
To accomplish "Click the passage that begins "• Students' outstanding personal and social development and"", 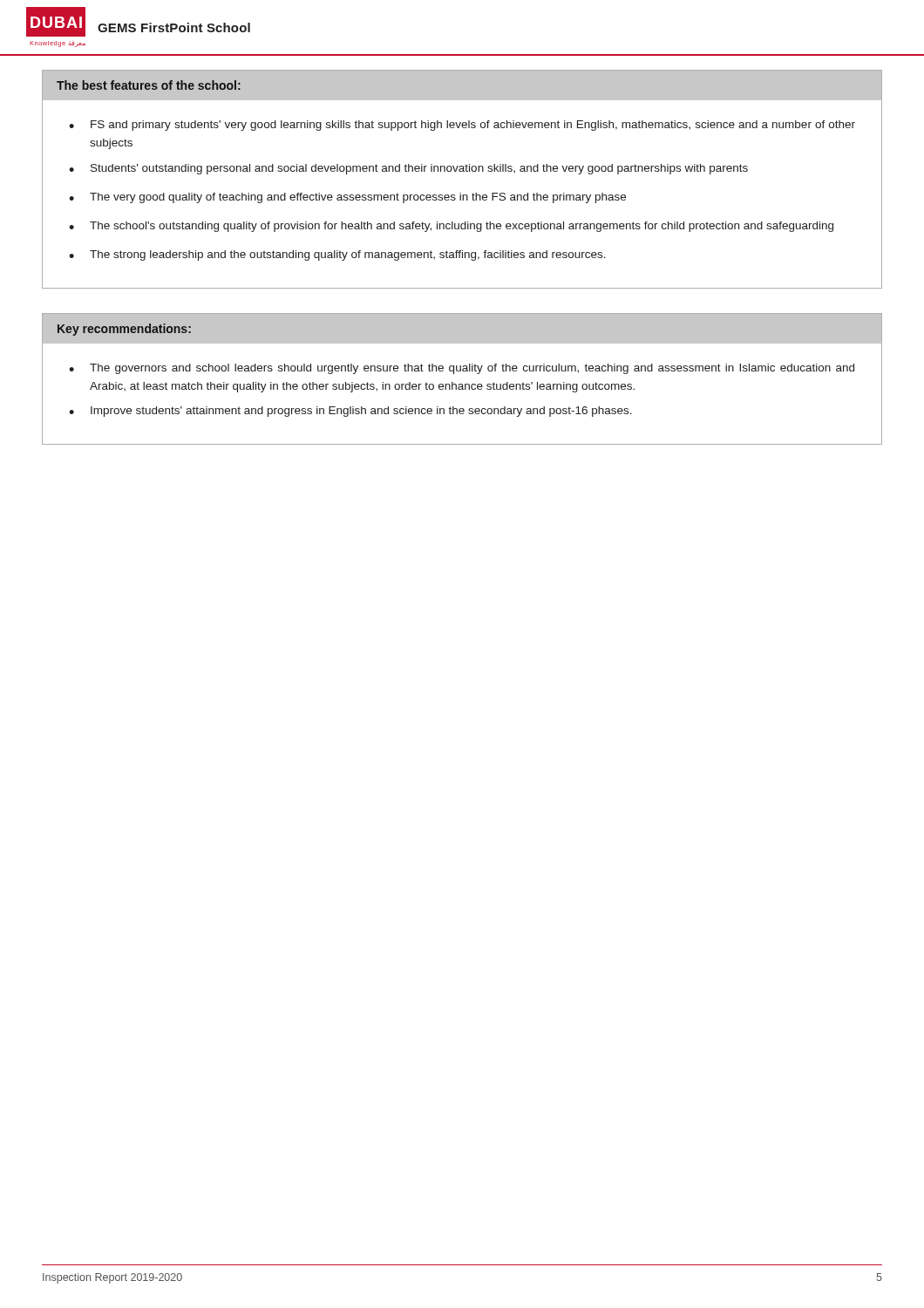I will 462,170.
